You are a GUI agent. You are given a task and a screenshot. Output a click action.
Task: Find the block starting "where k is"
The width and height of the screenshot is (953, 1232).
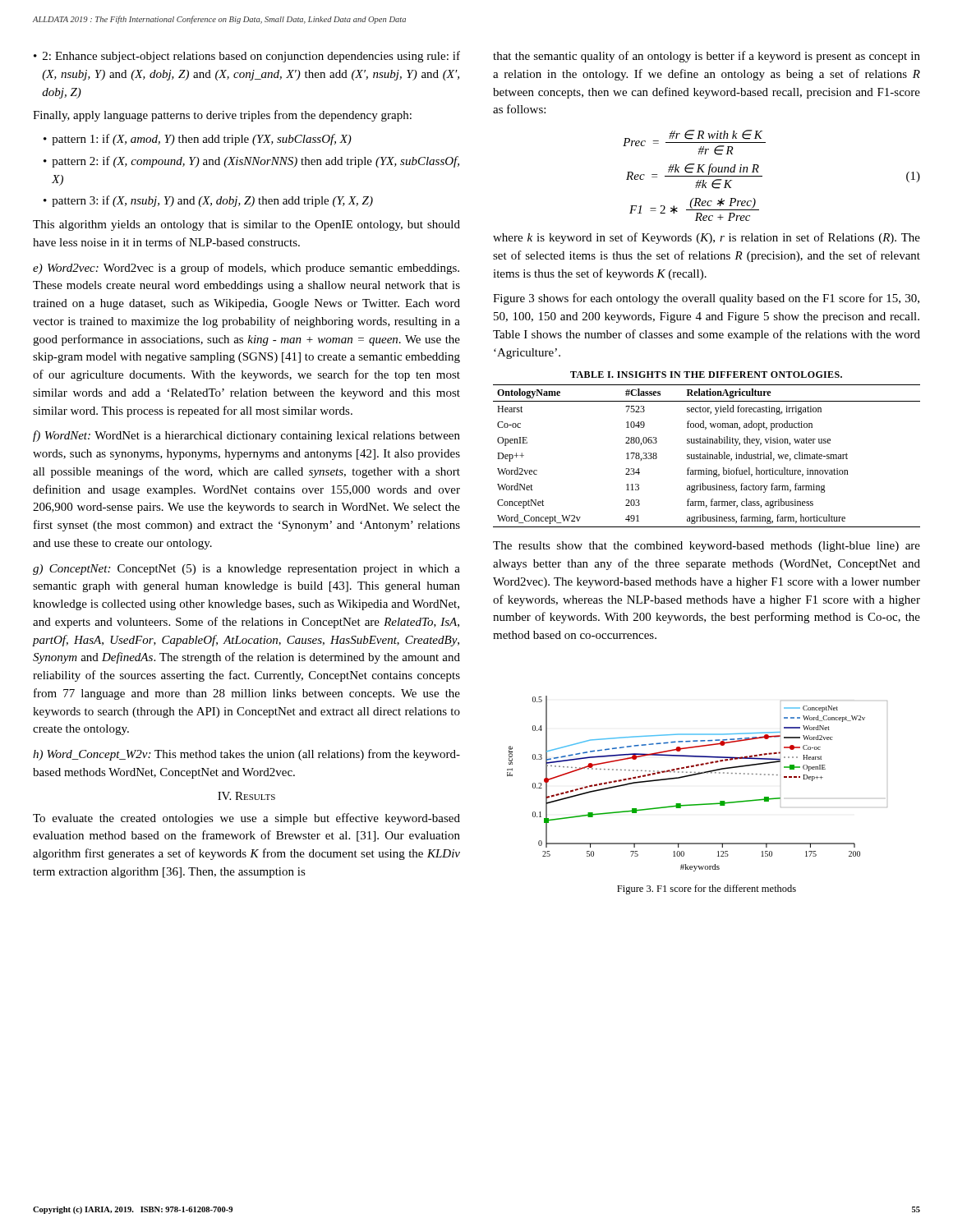(707, 255)
